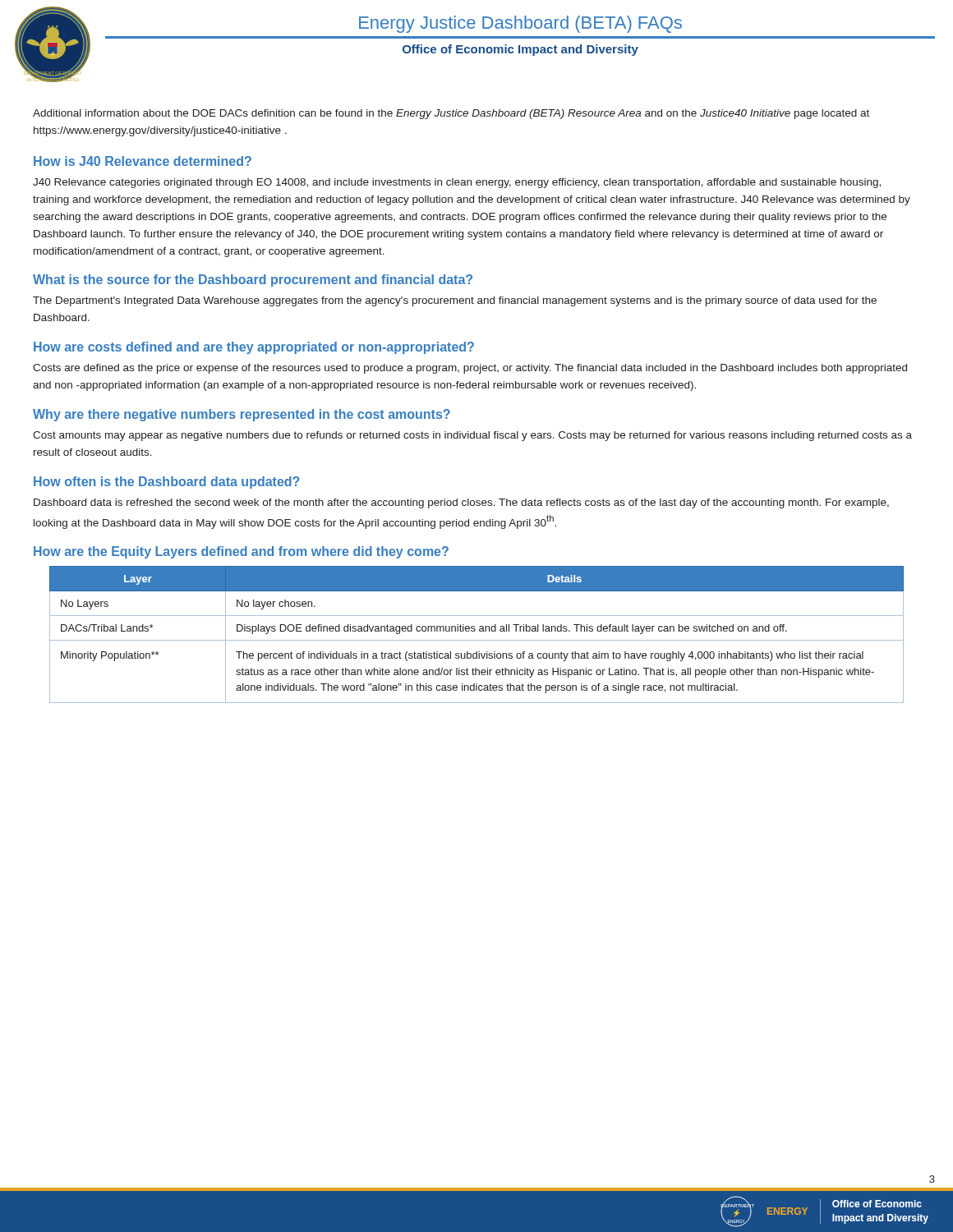
Task: Find the region starting "Dashboard data is refreshed"
Action: 461,512
